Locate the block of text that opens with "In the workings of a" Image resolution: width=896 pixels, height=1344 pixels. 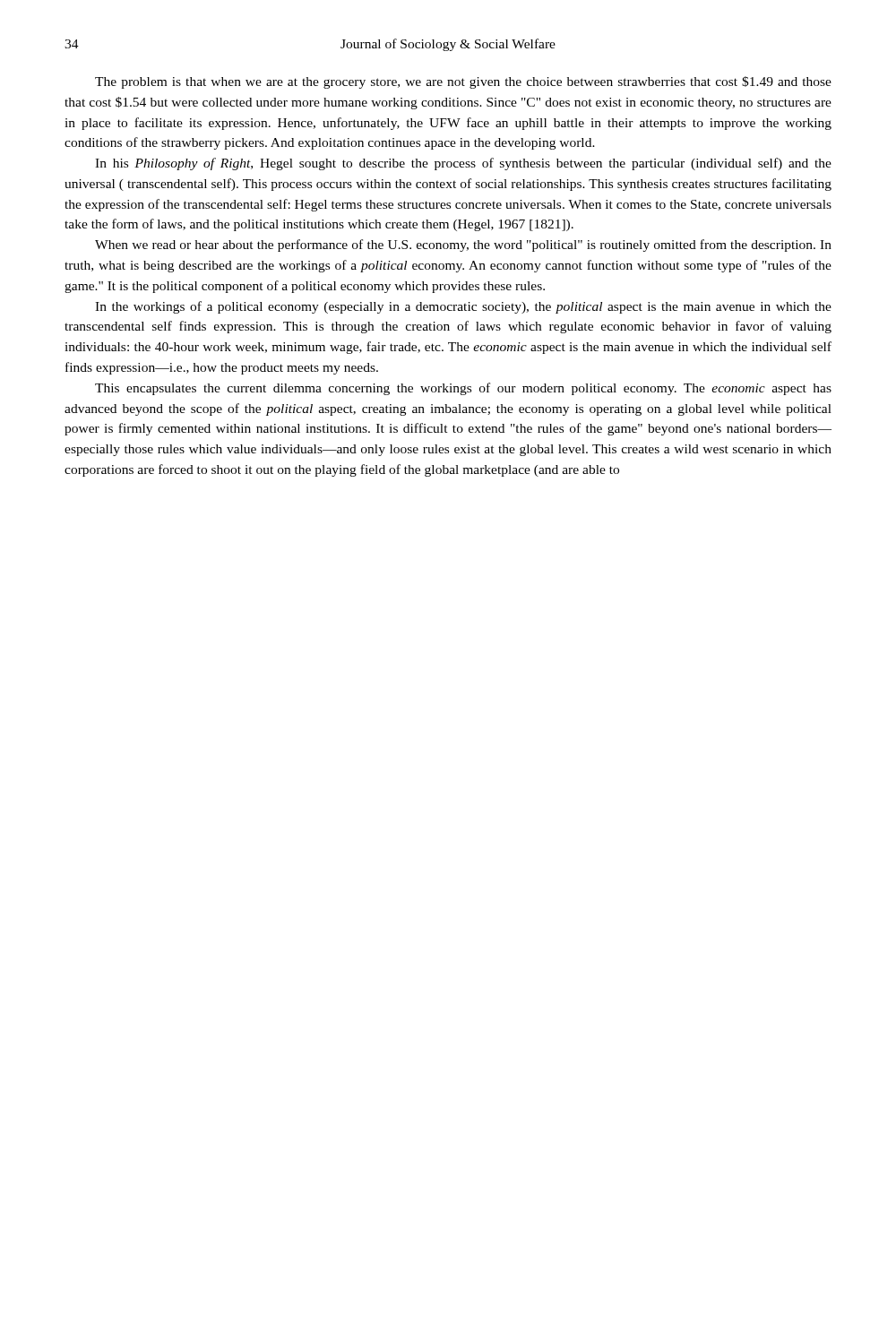[x=448, y=336]
